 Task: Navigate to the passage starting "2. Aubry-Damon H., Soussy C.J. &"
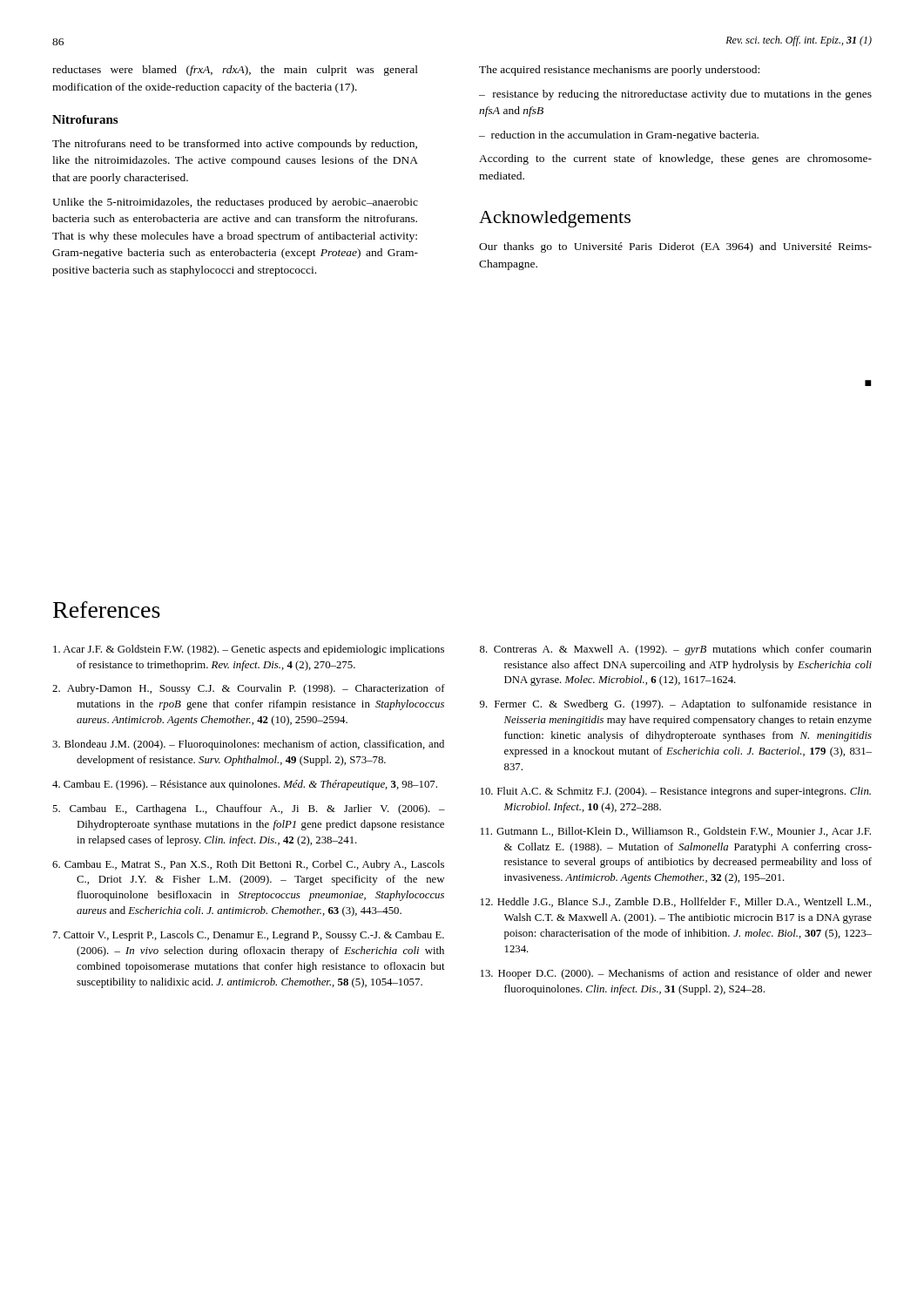click(x=248, y=704)
